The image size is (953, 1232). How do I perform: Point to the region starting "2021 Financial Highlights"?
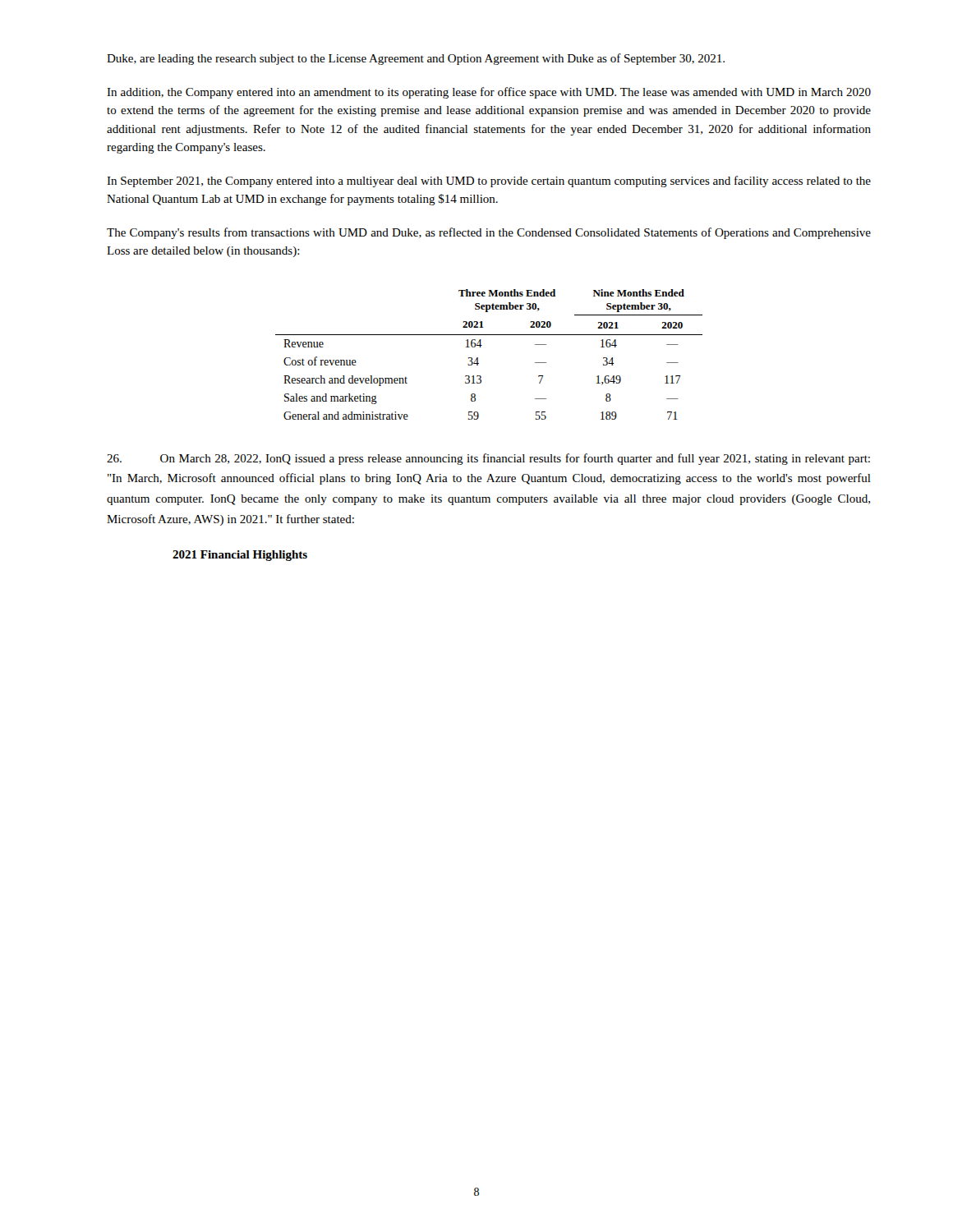click(x=240, y=554)
